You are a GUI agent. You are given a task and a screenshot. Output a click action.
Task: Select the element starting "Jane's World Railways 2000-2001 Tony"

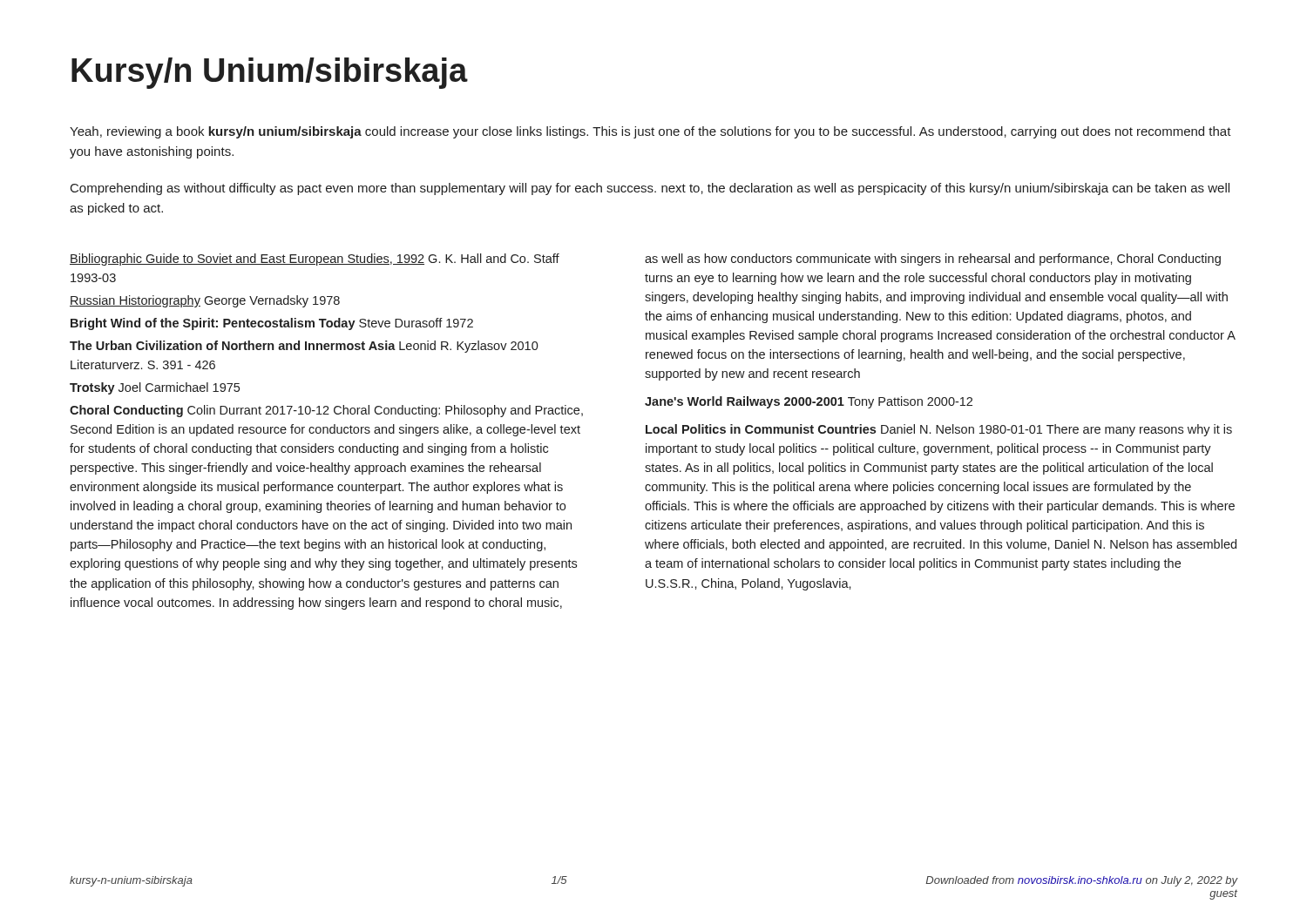click(941, 402)
